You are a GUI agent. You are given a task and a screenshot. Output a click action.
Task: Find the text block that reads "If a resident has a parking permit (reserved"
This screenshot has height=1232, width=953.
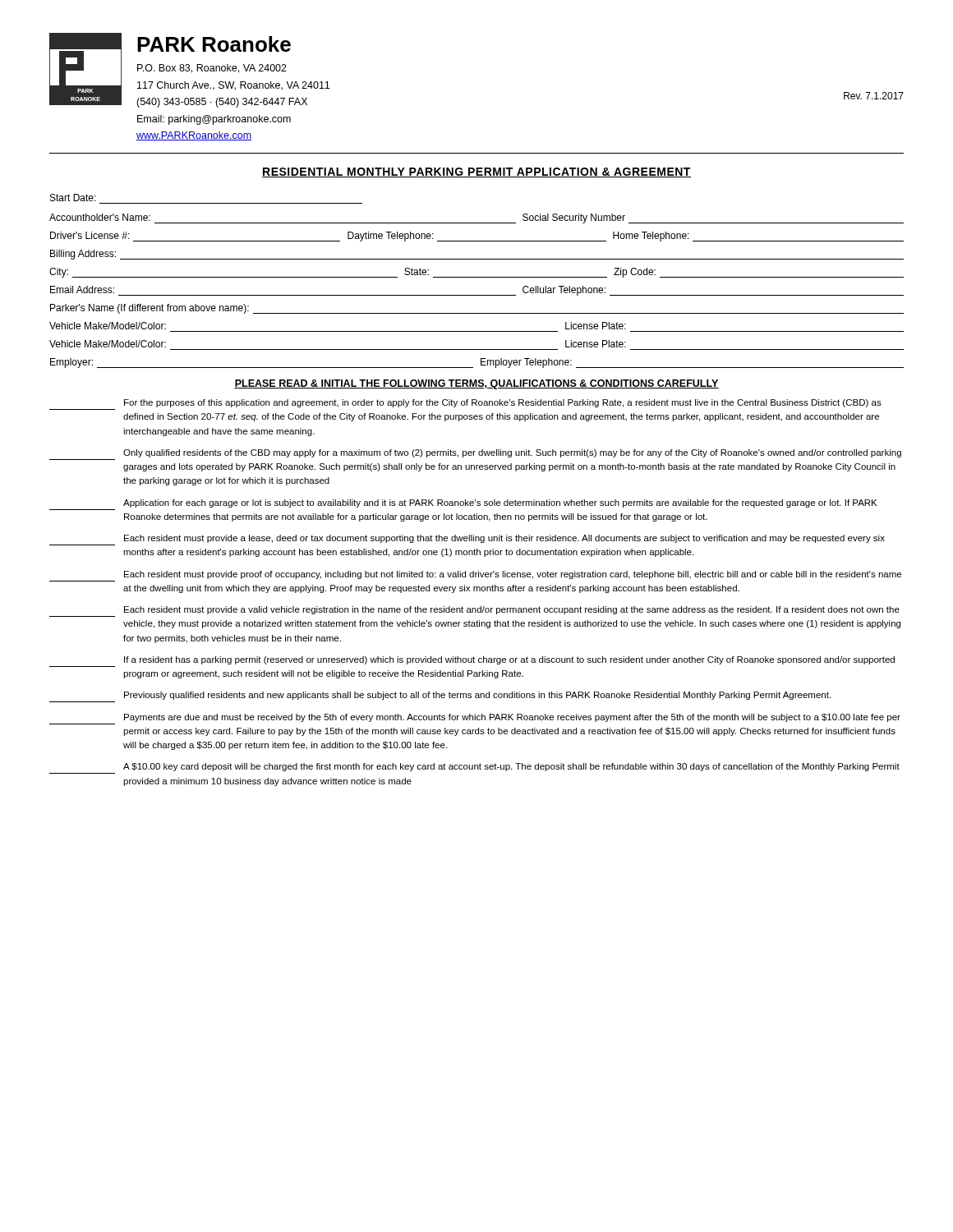[476, 667]
